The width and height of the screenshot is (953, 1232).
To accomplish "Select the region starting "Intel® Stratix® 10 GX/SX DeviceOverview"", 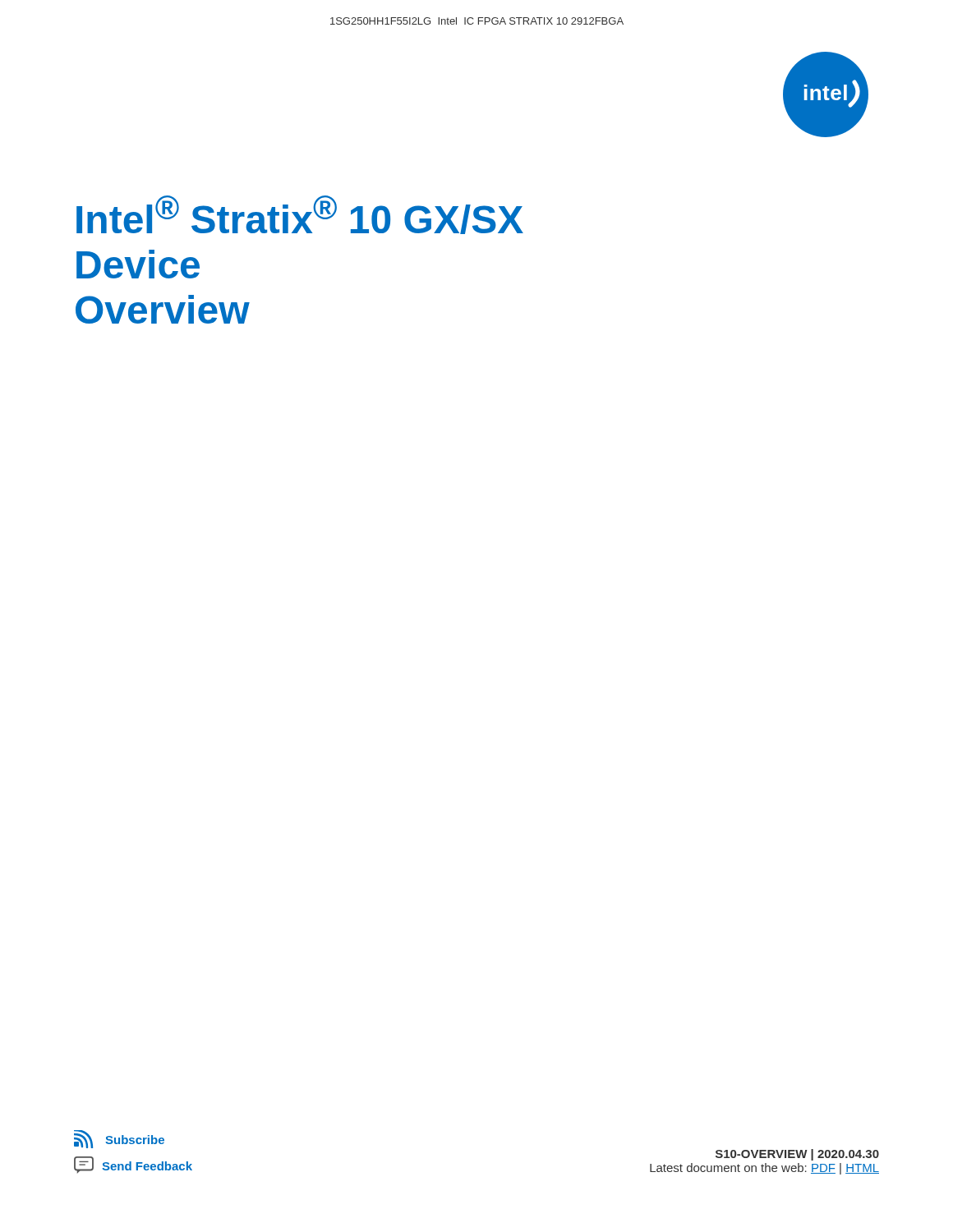I will point(300,215).
